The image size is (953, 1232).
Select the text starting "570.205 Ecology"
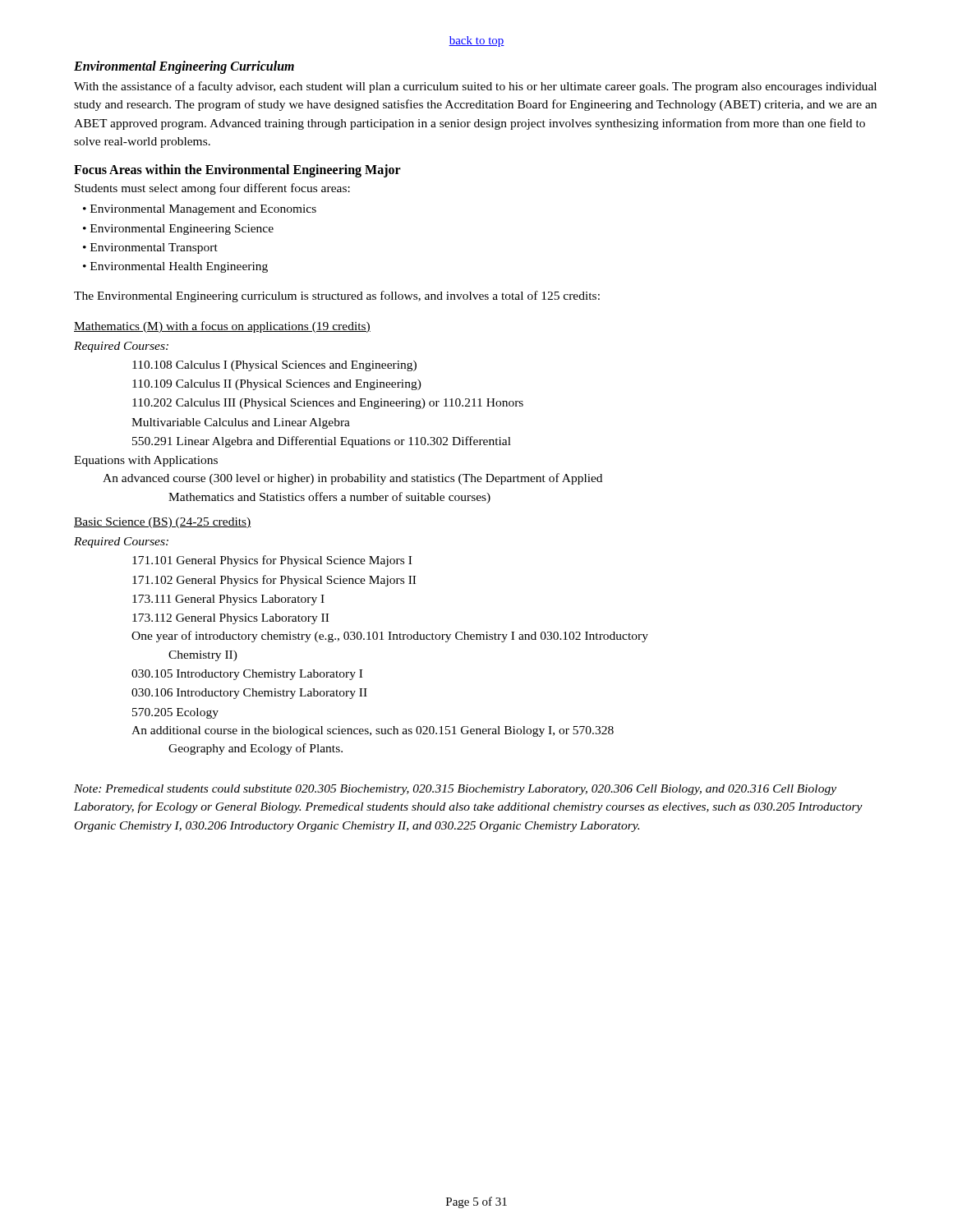[x=175, y=711]
